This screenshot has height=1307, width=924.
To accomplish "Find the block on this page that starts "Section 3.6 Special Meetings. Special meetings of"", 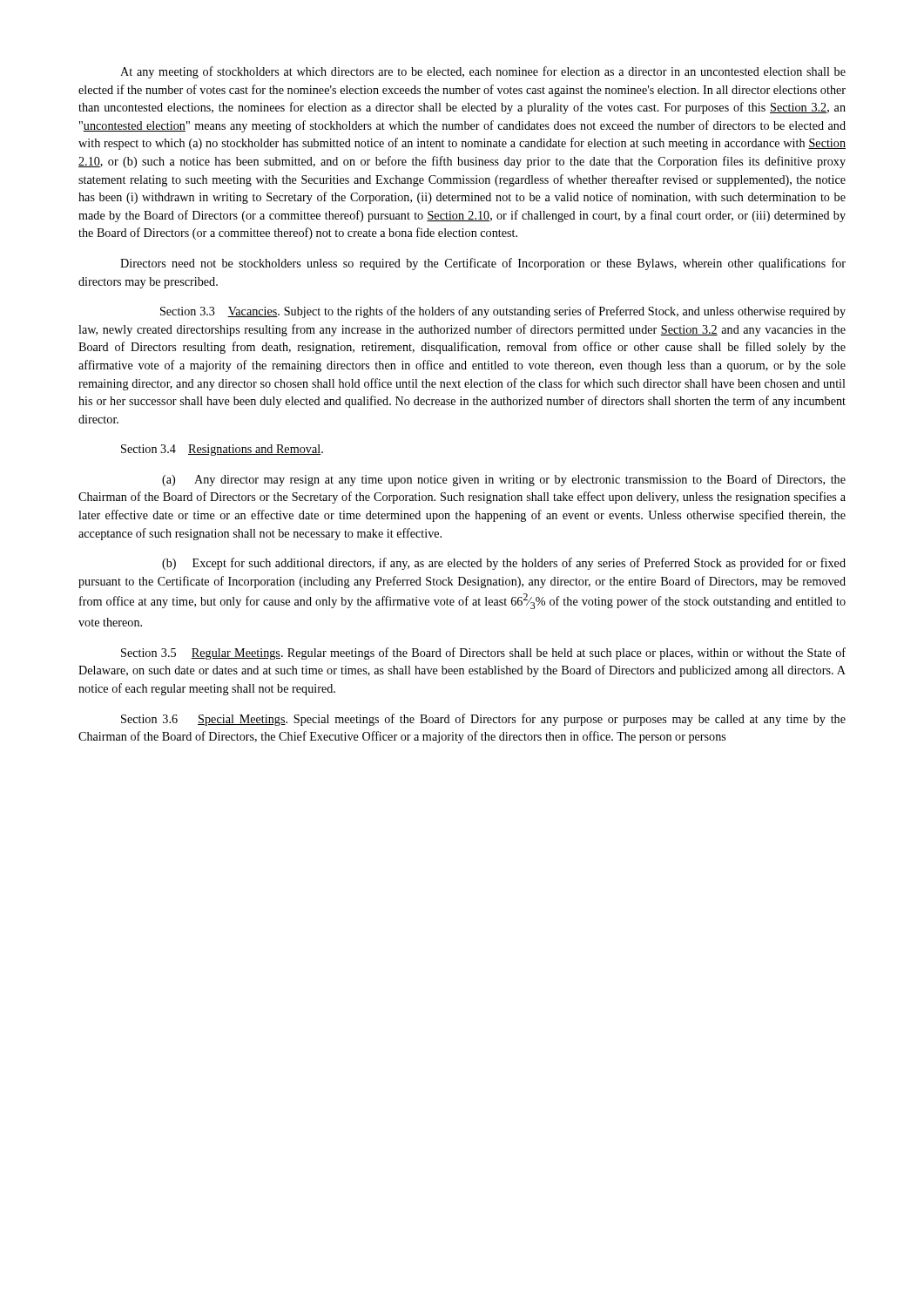I will (462, 728).
